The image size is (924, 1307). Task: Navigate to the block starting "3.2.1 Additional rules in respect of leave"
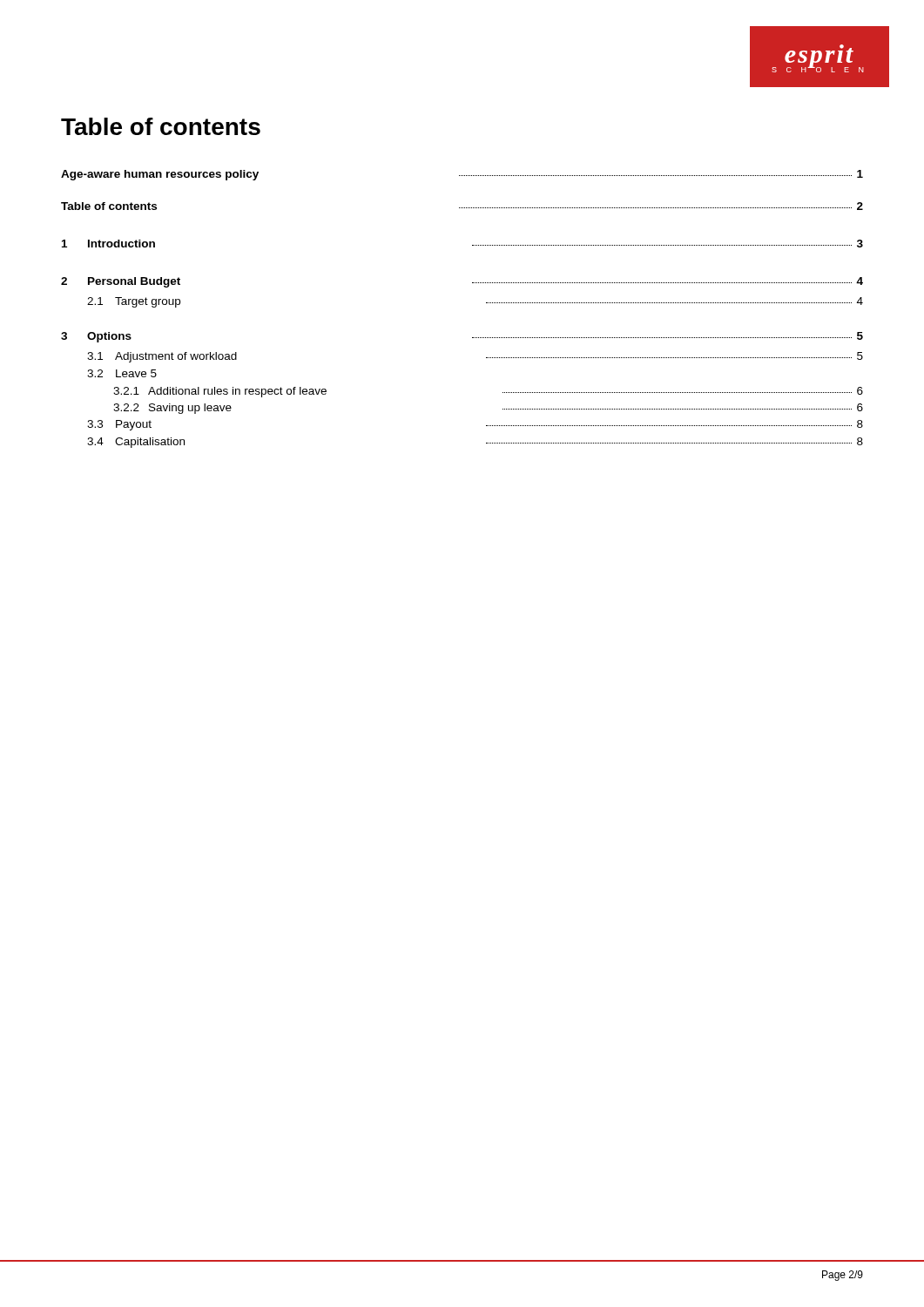[219, 392]
